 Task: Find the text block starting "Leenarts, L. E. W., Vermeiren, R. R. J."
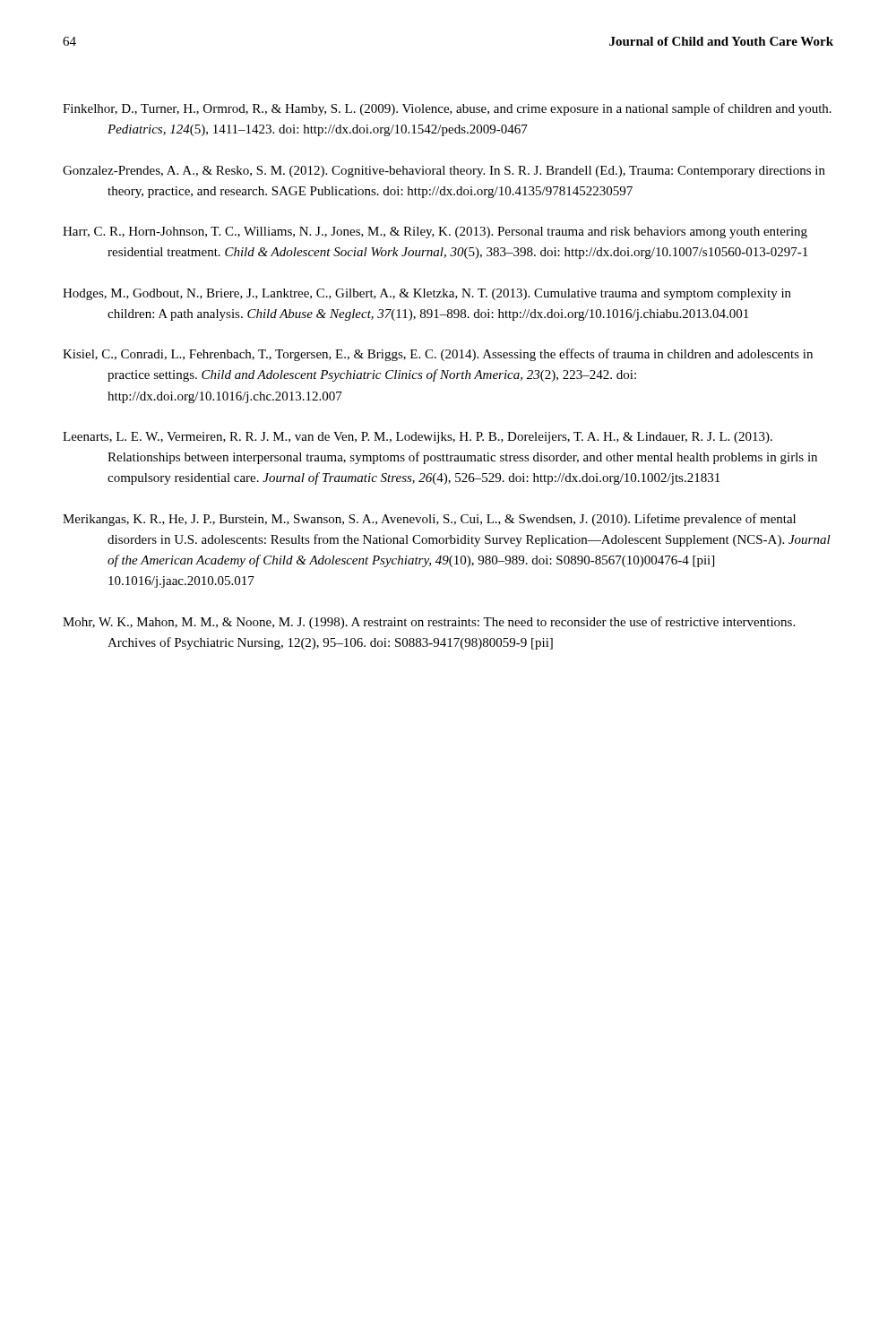pyautogui.click(x=448, y=458)
